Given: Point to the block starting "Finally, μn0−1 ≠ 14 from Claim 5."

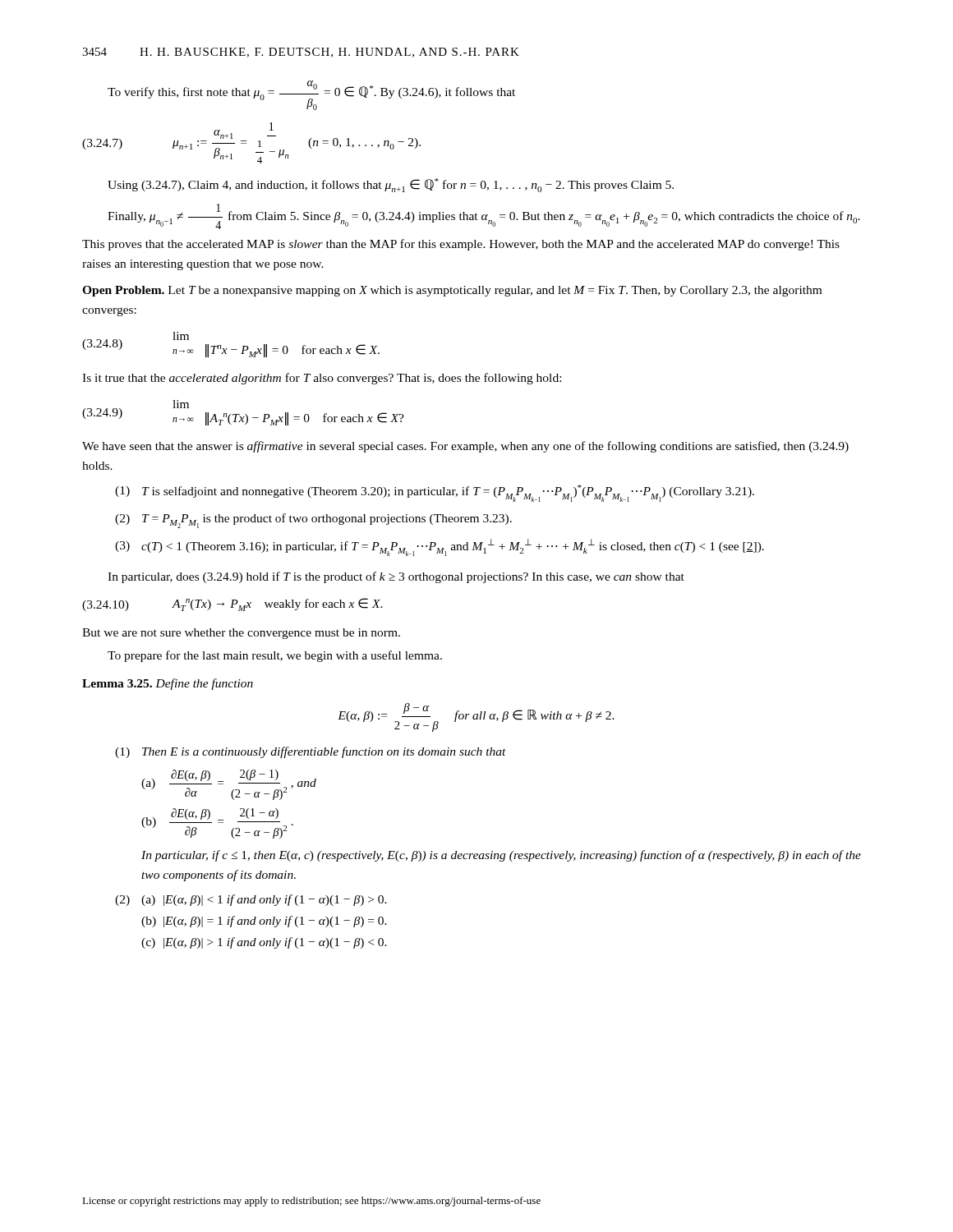Looking at the screenshot, I should pyautogui.click(x=471, y=236).
